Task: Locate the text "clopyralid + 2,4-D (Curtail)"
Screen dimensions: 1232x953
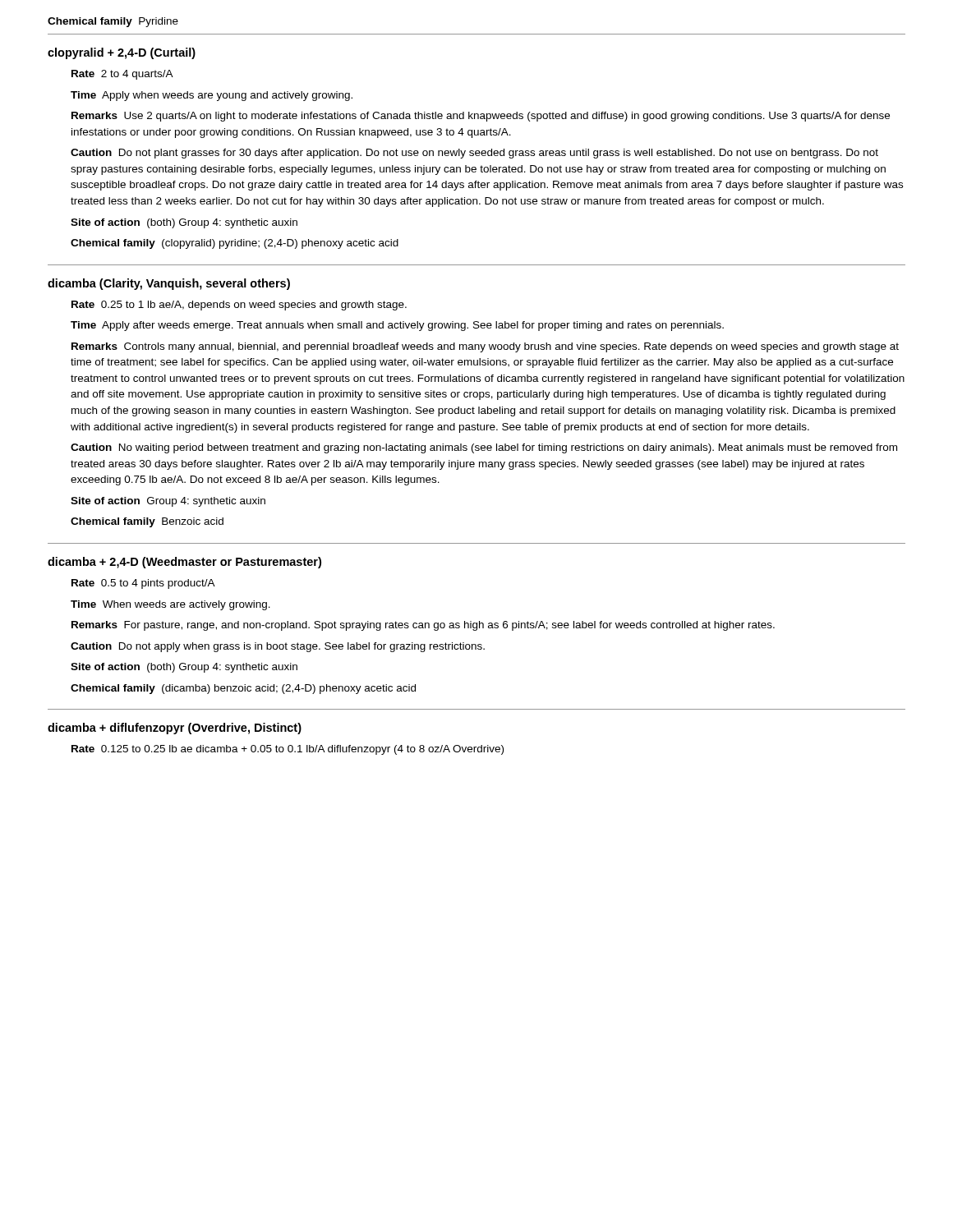Action: 122,53
